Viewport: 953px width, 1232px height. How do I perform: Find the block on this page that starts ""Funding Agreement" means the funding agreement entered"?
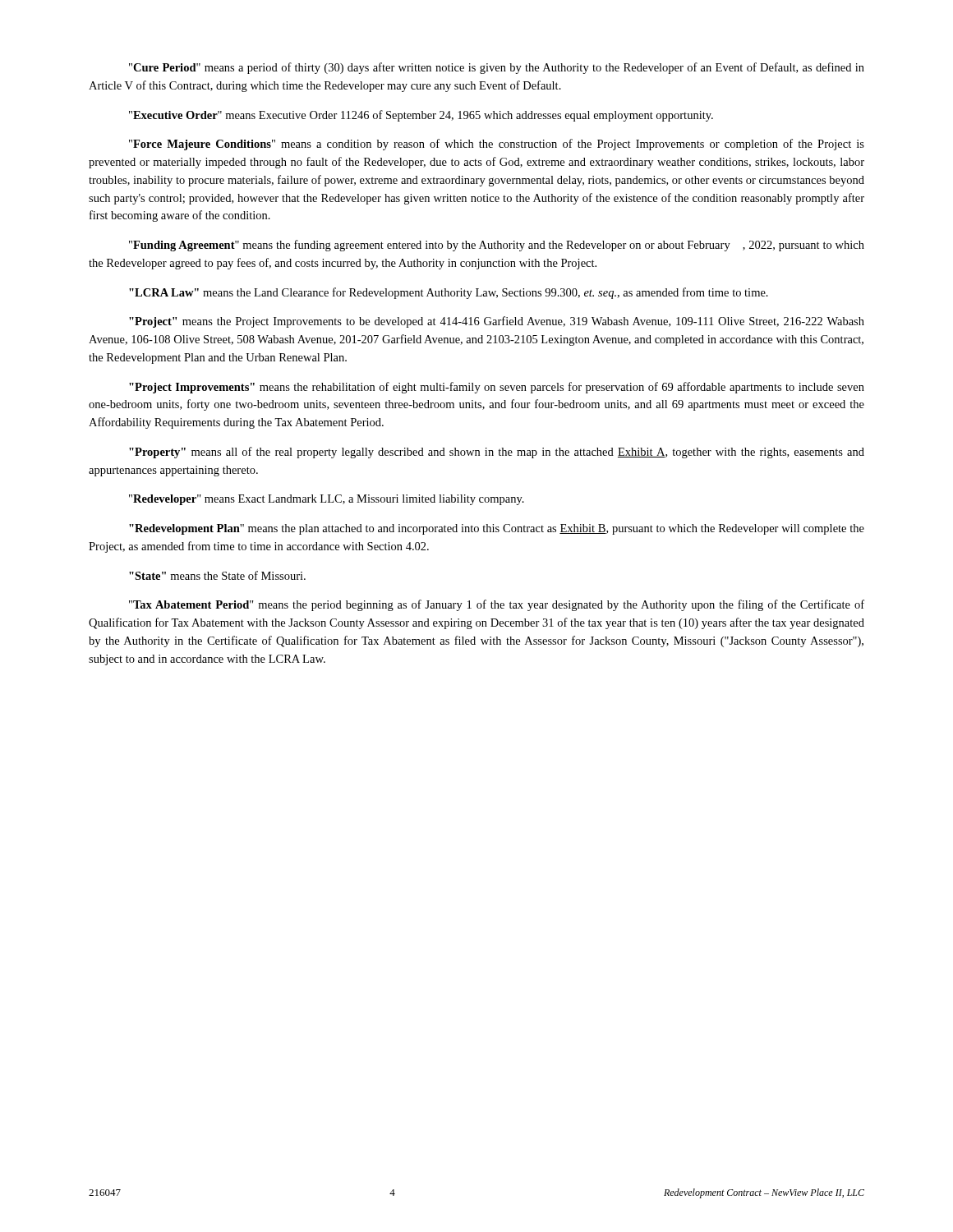point(476,254)
